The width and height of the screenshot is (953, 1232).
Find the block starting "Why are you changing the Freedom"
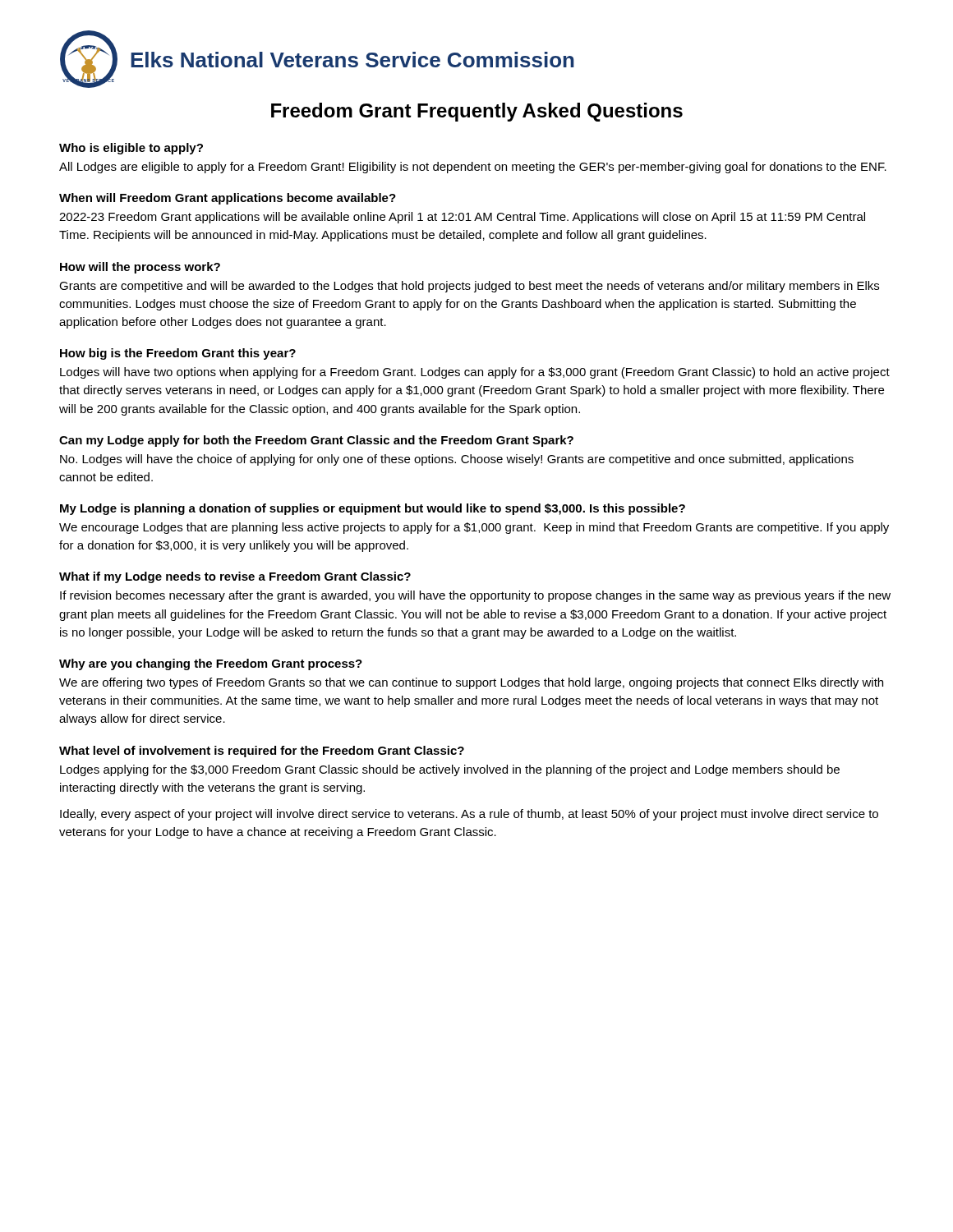point(211,663)
